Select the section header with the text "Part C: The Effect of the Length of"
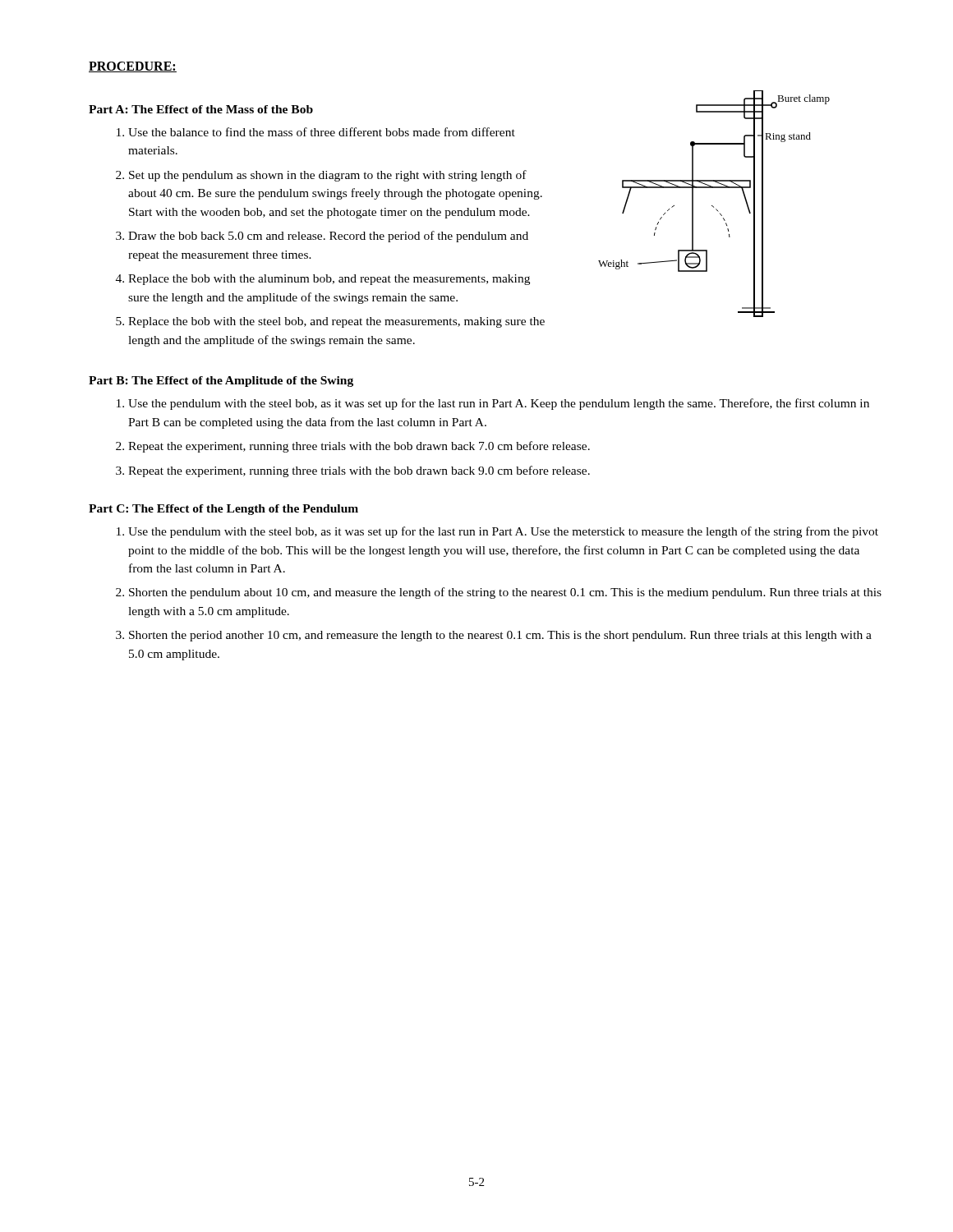This screenshot has height=1232, width=953. click(x=224, y=508)
